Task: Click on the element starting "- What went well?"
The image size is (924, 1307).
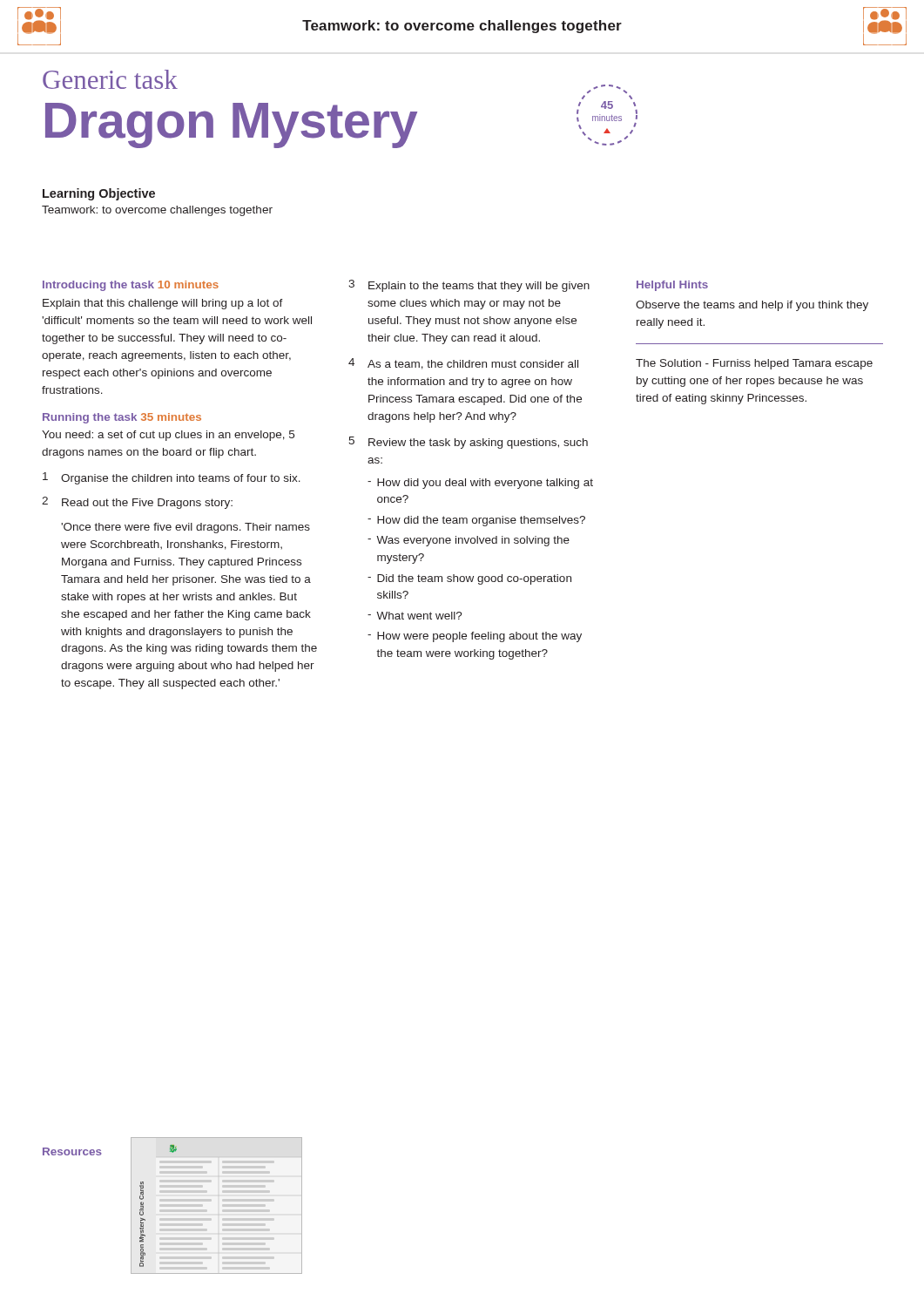Action: pyautogui.click(x=415, y=616)
